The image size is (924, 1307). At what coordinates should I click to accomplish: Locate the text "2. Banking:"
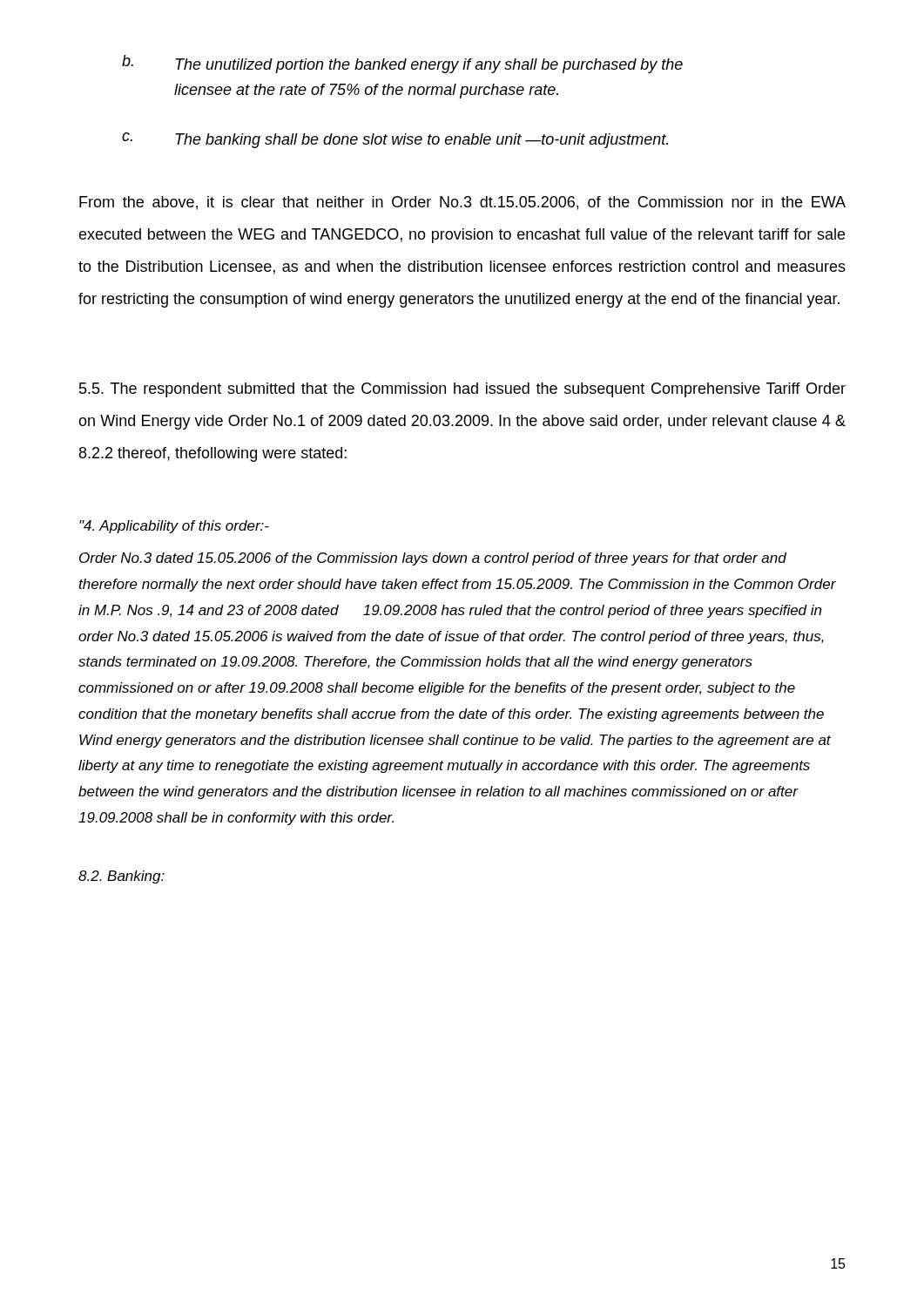point(122,876)
